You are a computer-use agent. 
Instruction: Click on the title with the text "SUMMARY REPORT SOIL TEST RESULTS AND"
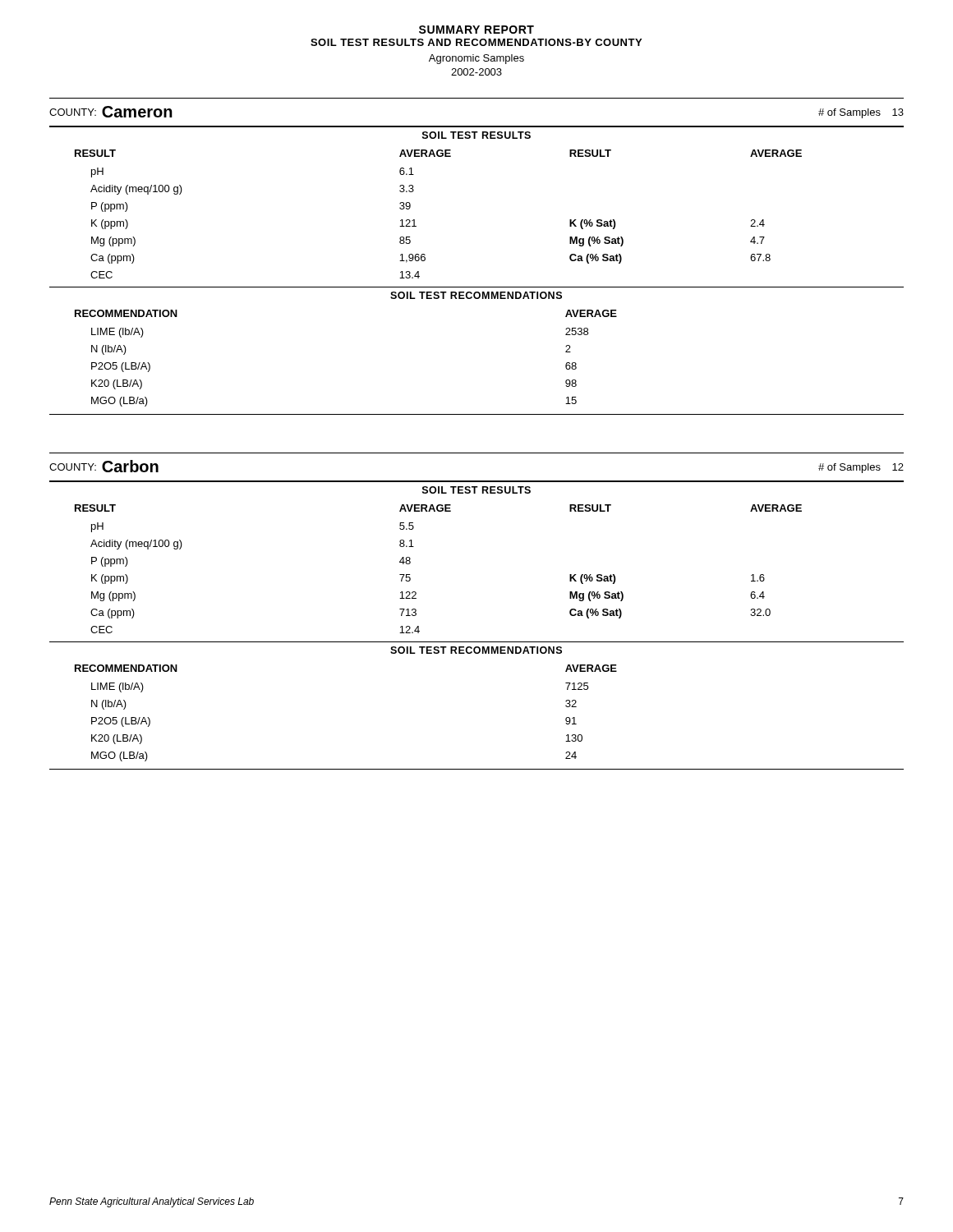click(x=476, y=51)
